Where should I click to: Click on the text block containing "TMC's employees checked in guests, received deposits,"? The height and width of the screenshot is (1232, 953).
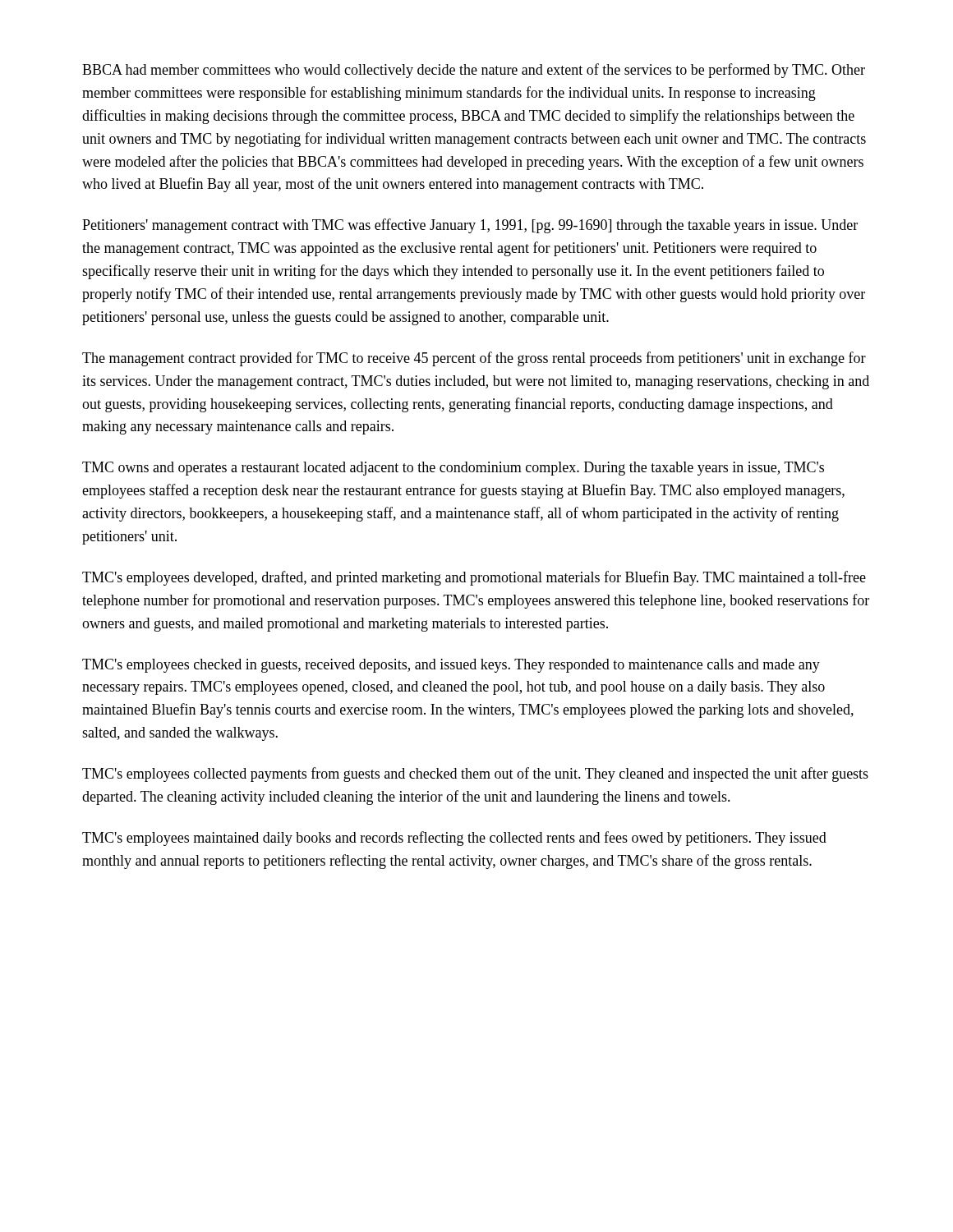click(x=468, y=698)
